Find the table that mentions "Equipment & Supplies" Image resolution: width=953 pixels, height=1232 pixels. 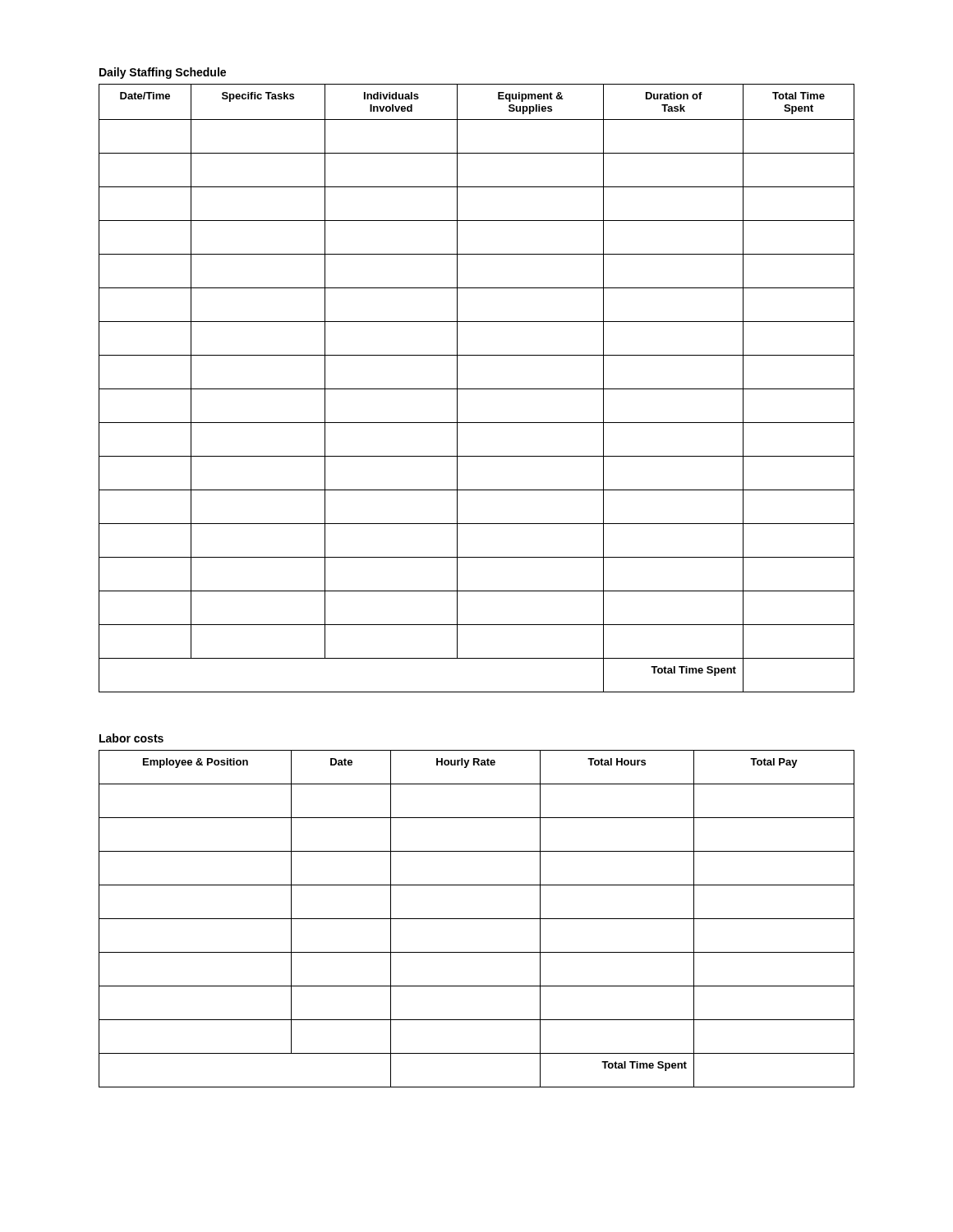(x=476, y=388)
